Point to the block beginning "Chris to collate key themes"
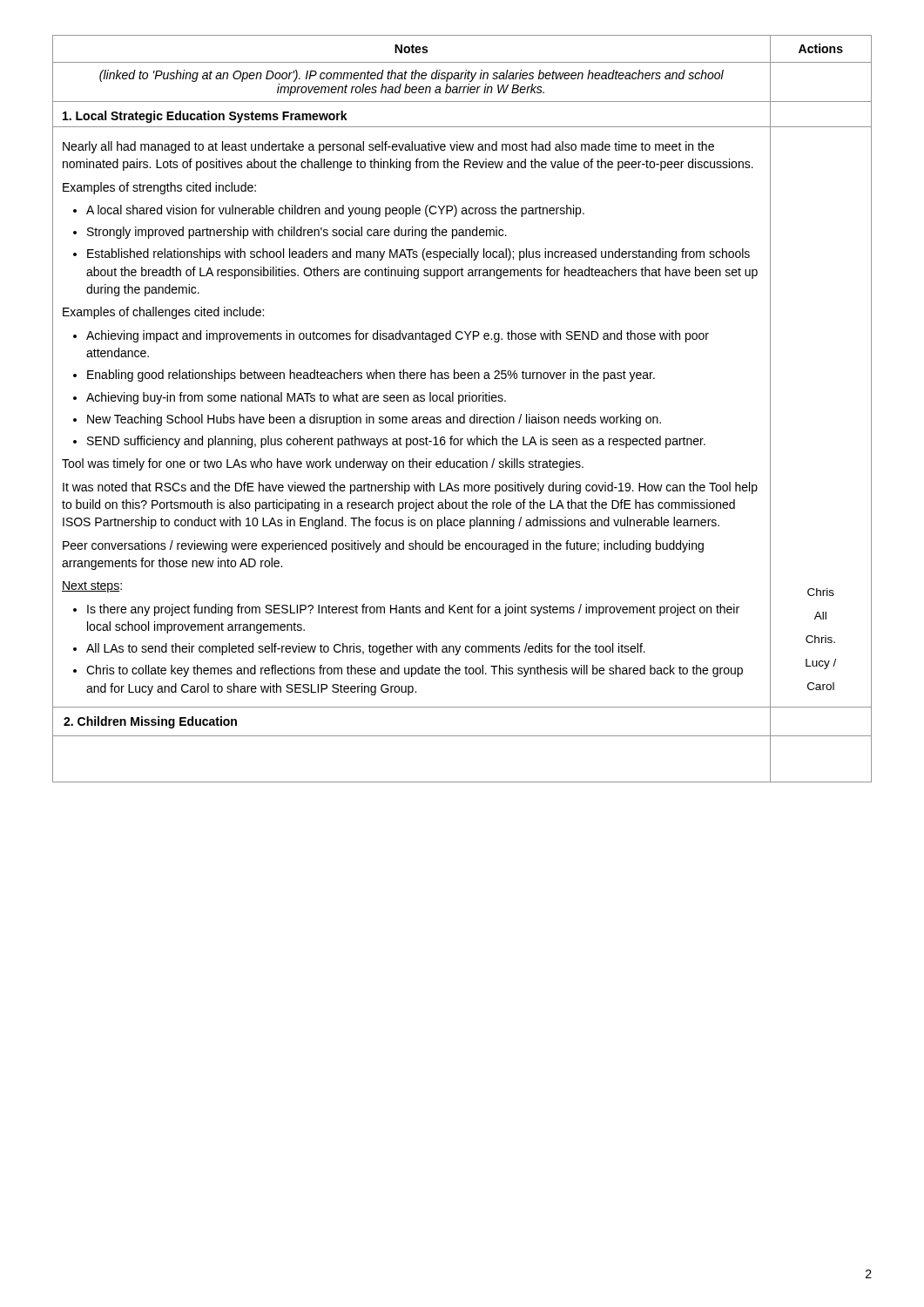Image resolution: width=924 pixels, height=1307 pixels. 415,679
